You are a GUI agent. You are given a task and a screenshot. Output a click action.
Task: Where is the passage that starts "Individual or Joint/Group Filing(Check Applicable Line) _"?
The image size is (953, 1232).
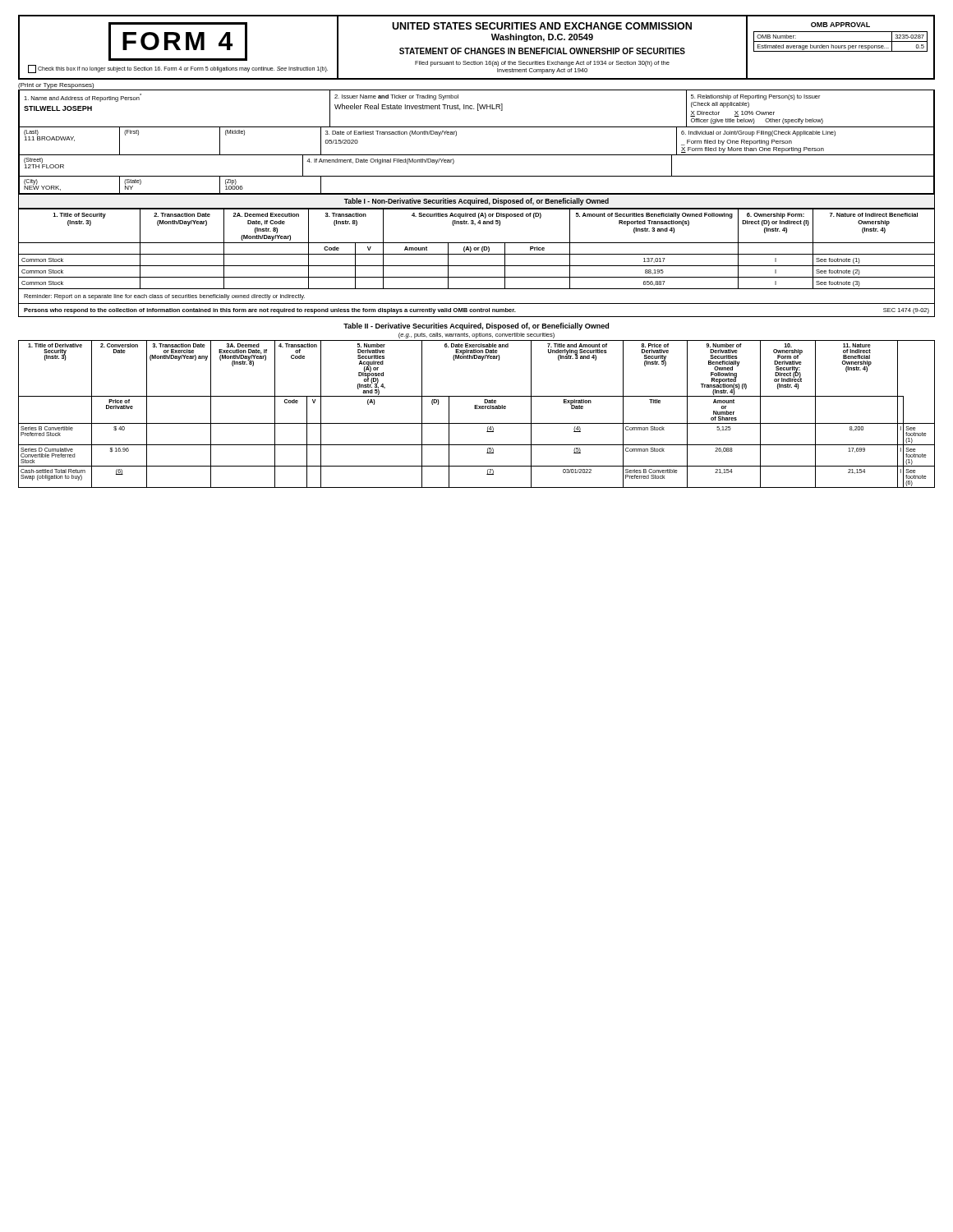click(x=805, y=141)
